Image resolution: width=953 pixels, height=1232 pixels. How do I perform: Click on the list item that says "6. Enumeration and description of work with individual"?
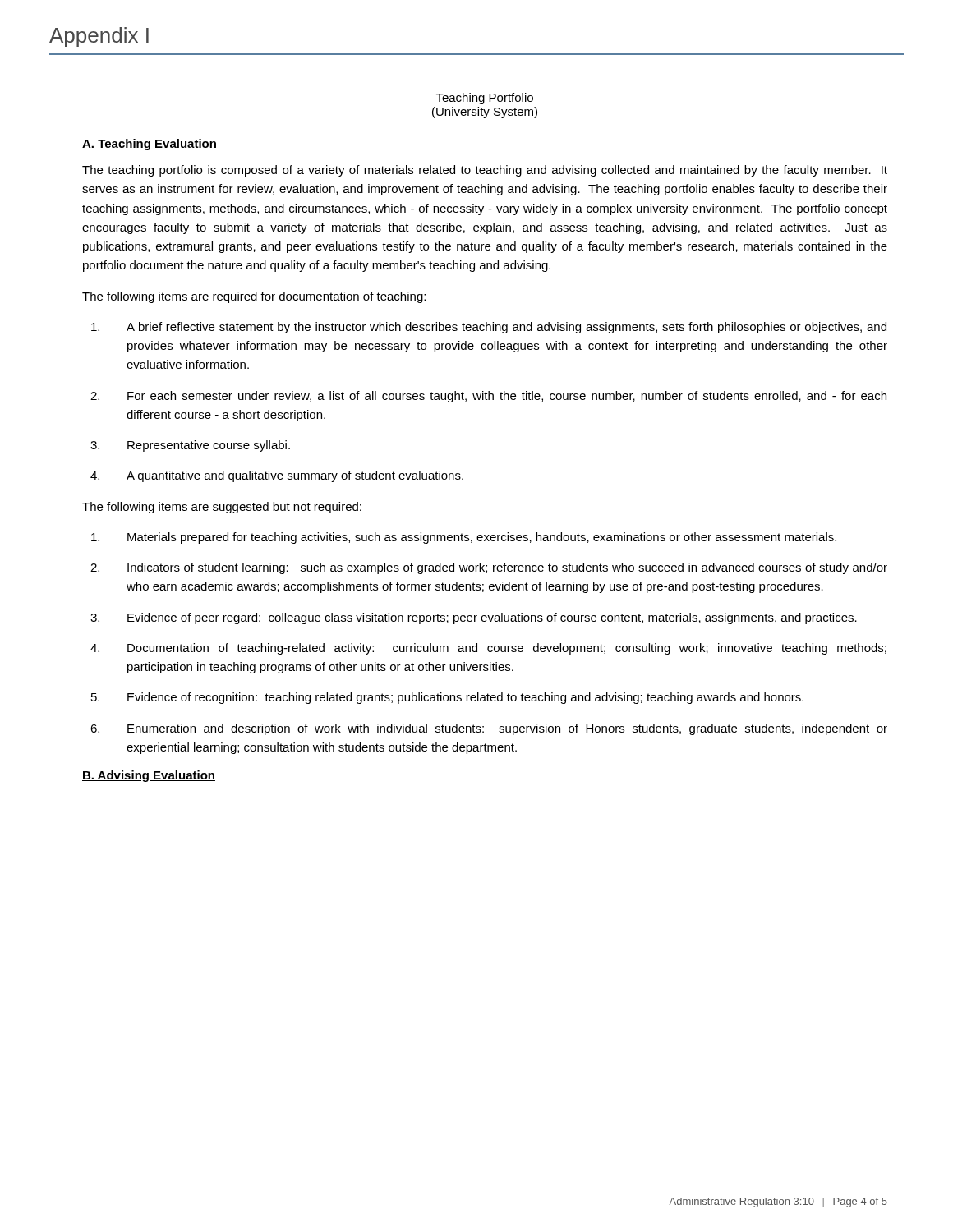point(485,737)
